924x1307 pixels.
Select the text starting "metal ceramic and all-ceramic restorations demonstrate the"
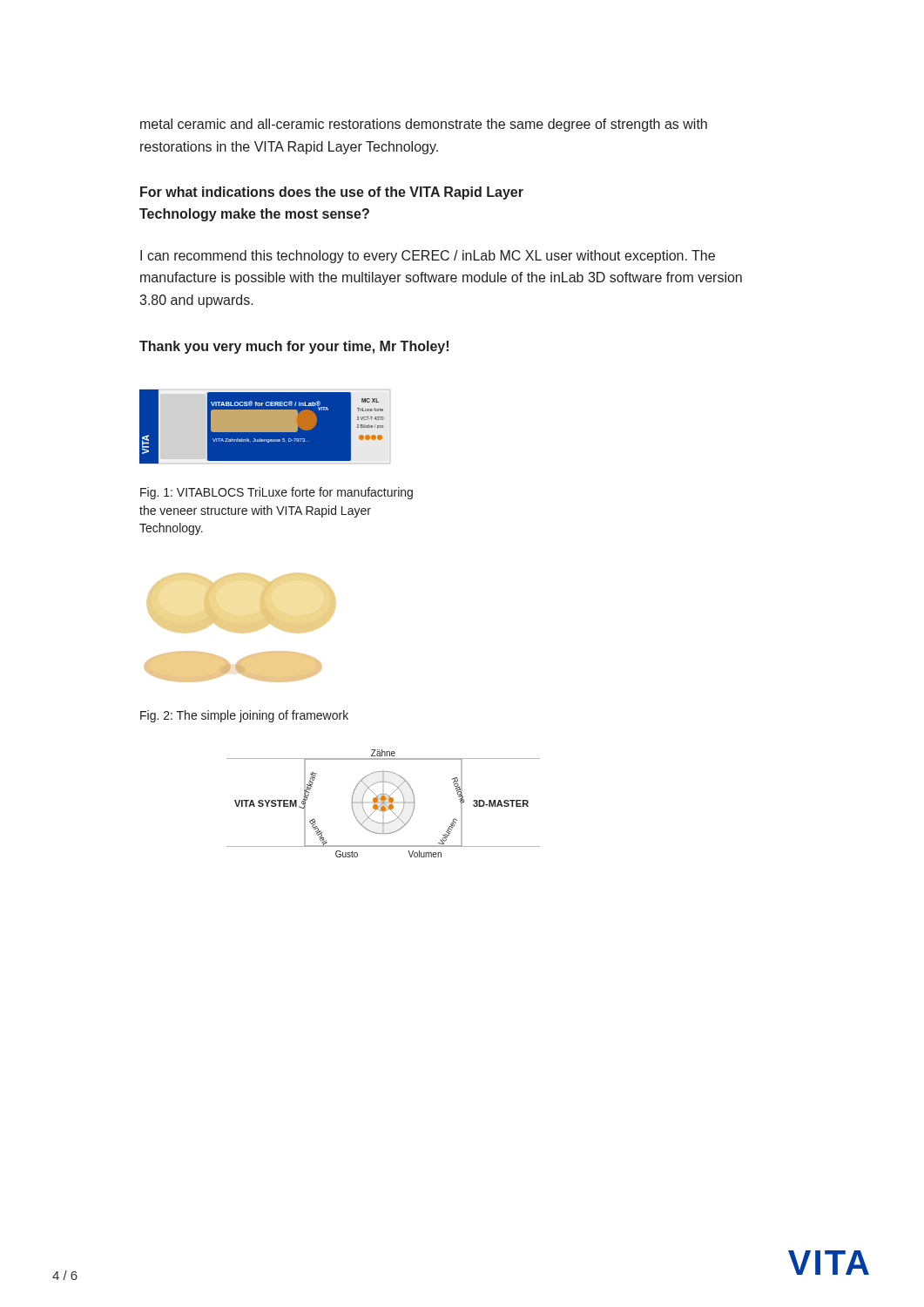pyautogui.click(x=424, y=135)
